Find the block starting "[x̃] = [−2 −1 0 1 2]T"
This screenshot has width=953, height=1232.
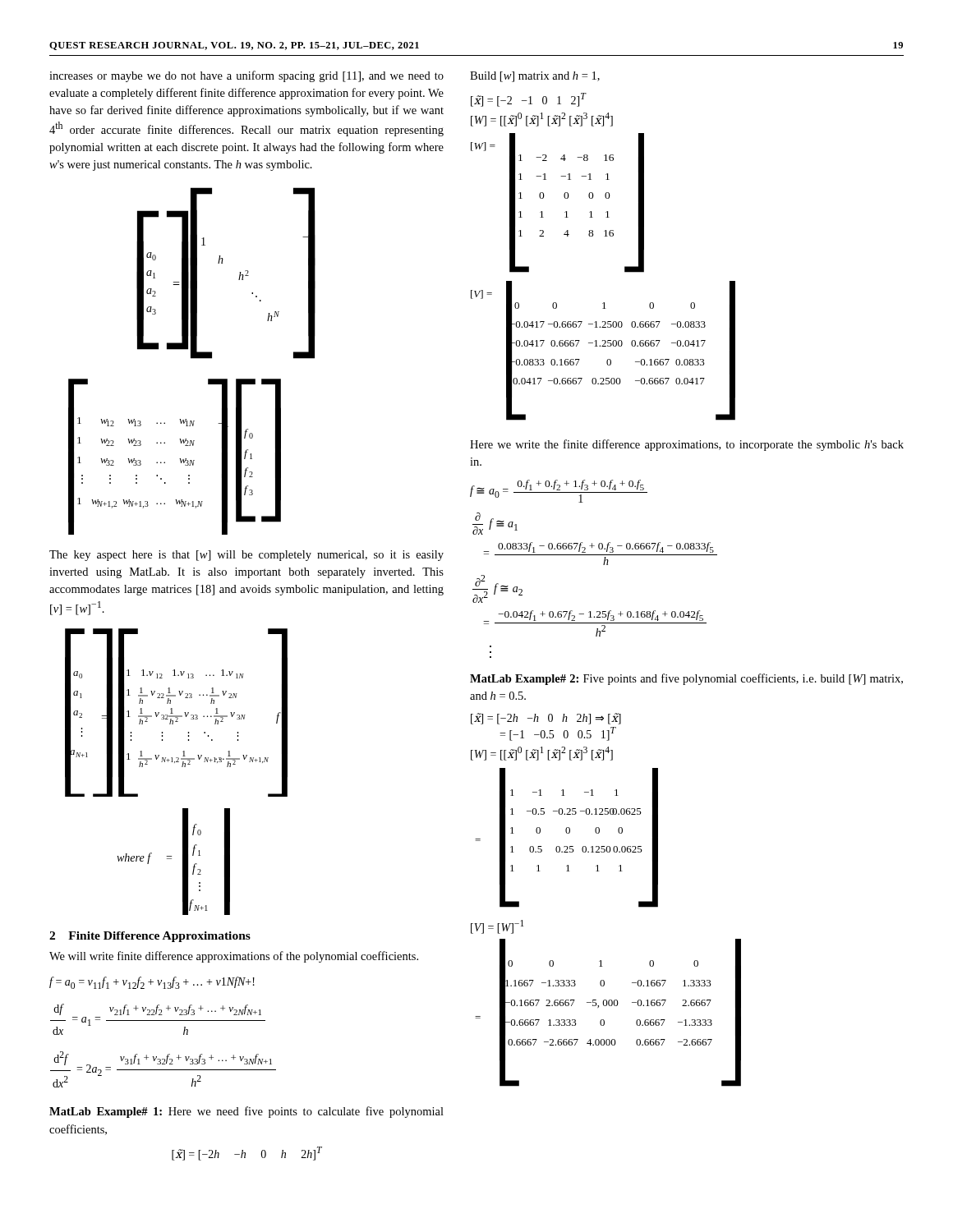528,99
